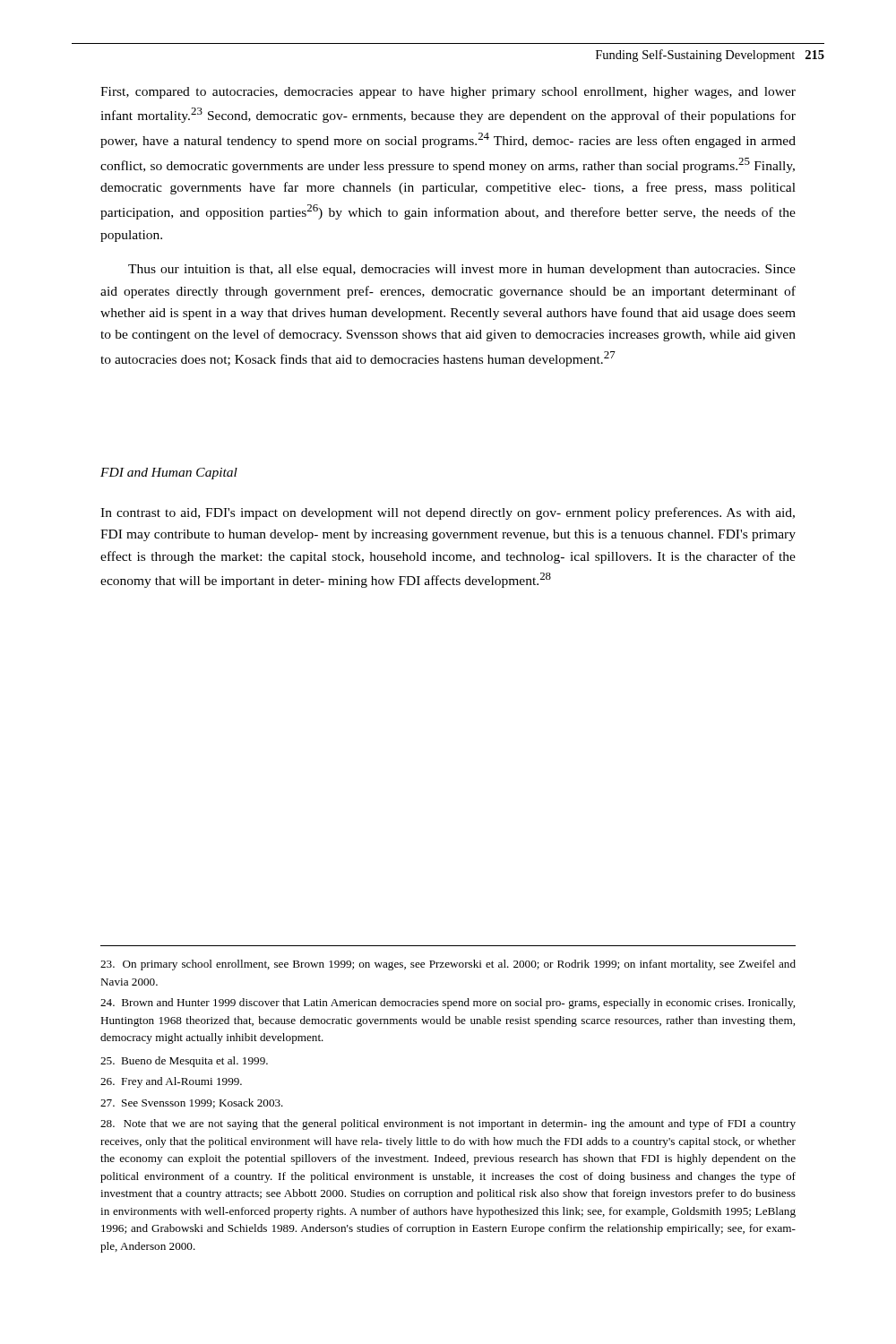
Task: Locate the block starting "Brown and Hunter 1999 discover that Latin American"
Action: (448, 1020)
